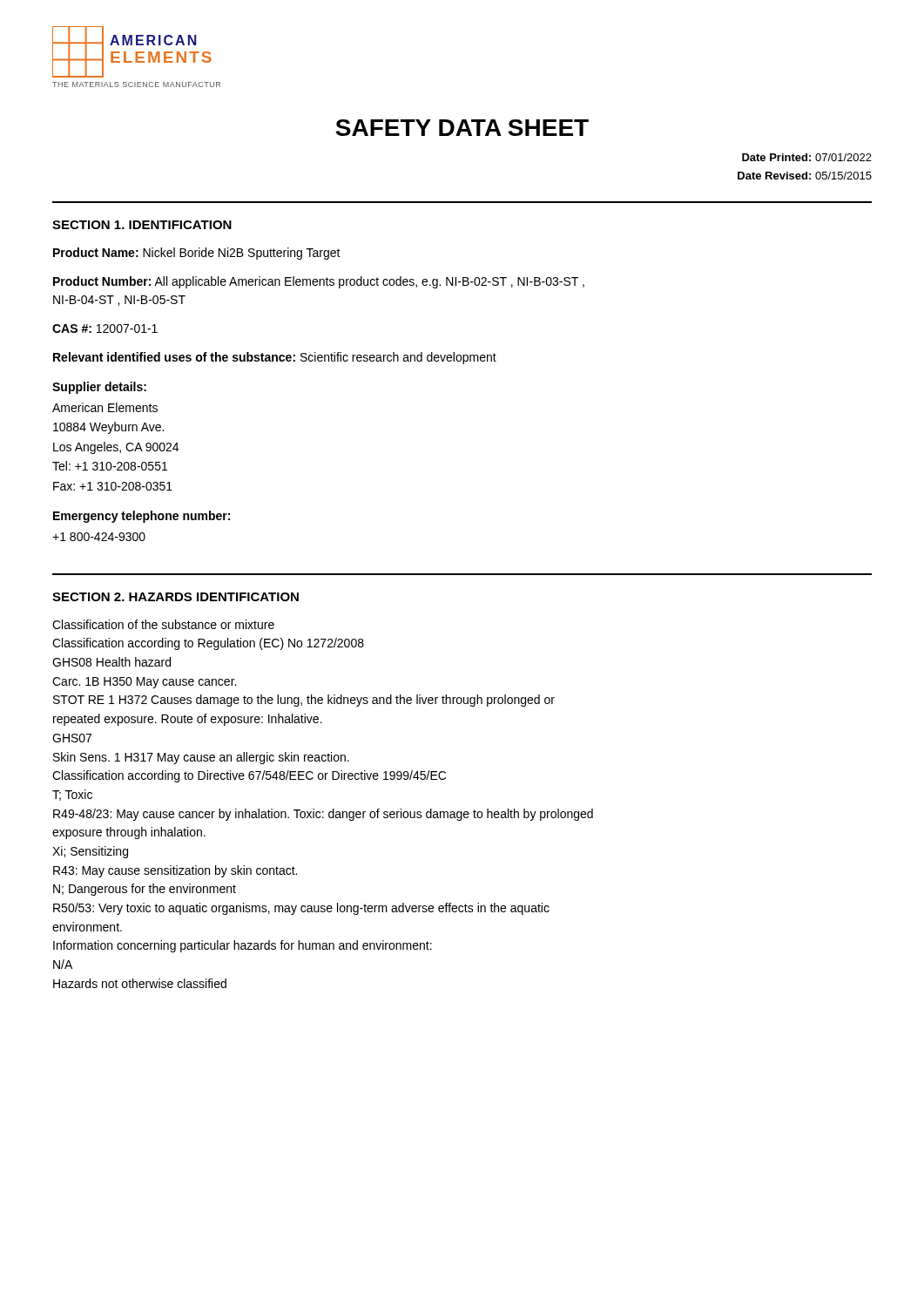Point to the text starting "CAS #: 12007-01-1"
The height and width of the screenshot is (1307, 924).
105,328
